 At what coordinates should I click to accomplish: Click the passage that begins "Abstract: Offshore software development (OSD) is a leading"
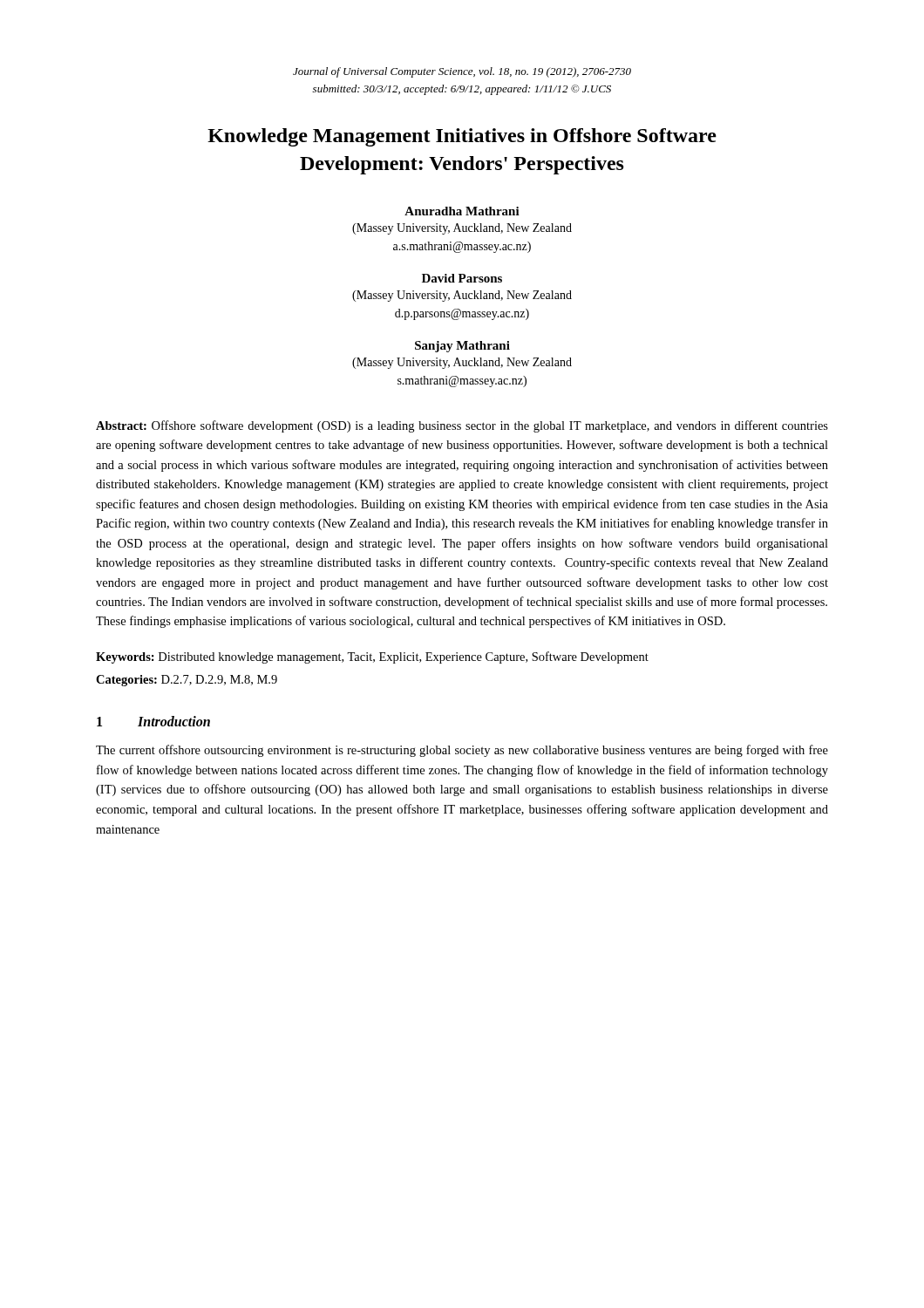tap(462, 524)
